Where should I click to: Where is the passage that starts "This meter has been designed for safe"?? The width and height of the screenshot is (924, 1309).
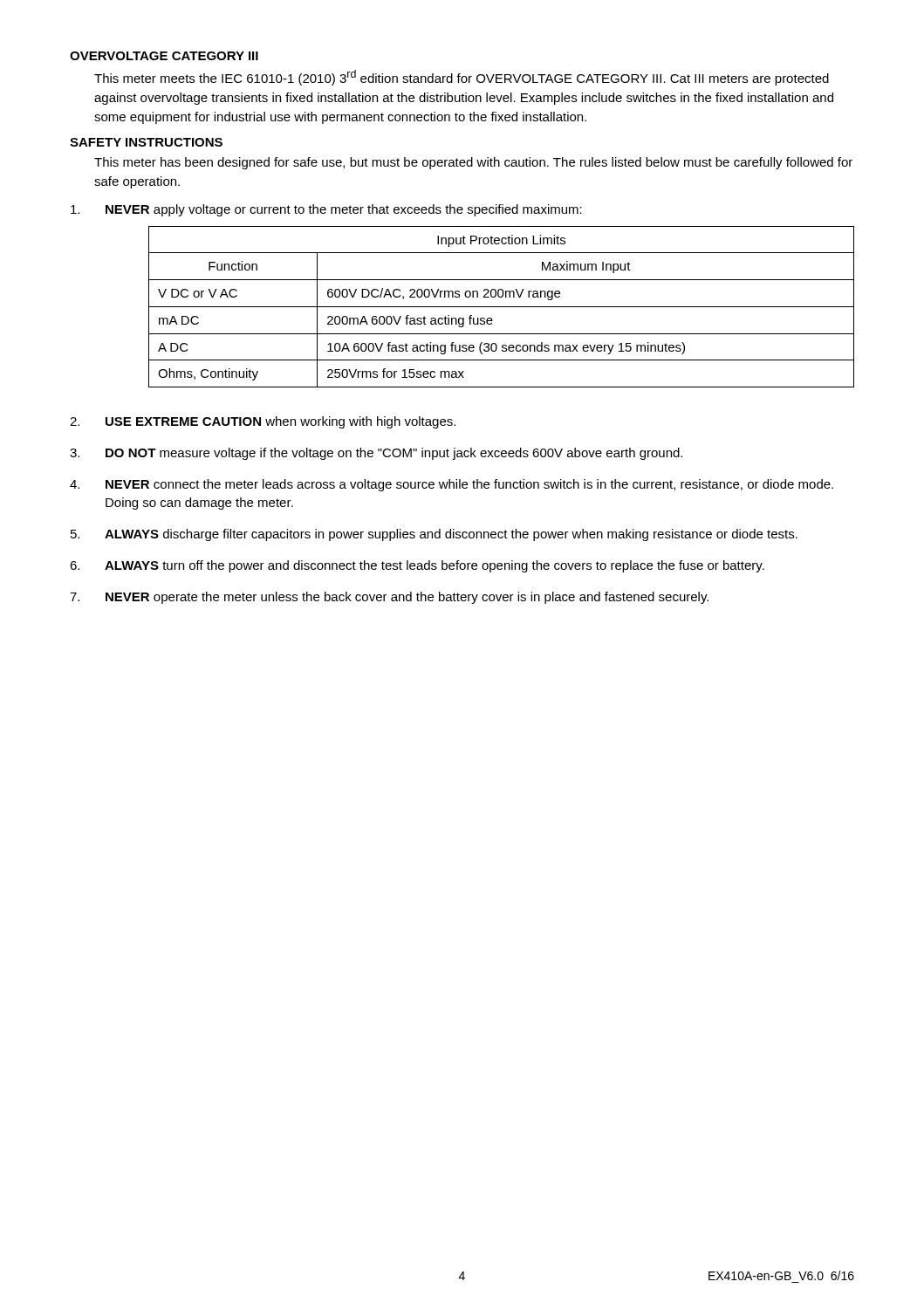pos(474,172)
